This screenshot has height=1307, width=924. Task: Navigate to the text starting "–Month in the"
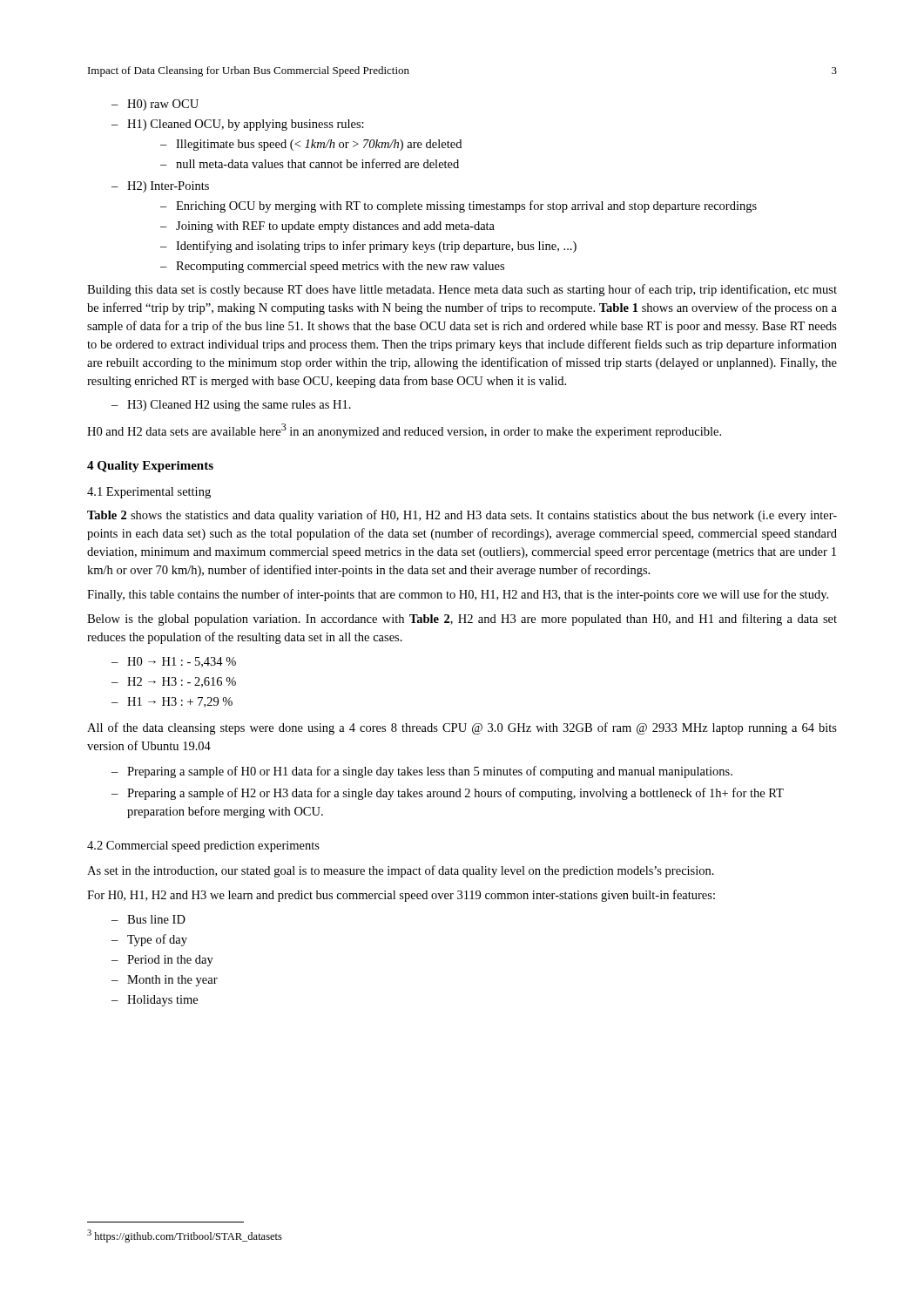coord(165,981)
